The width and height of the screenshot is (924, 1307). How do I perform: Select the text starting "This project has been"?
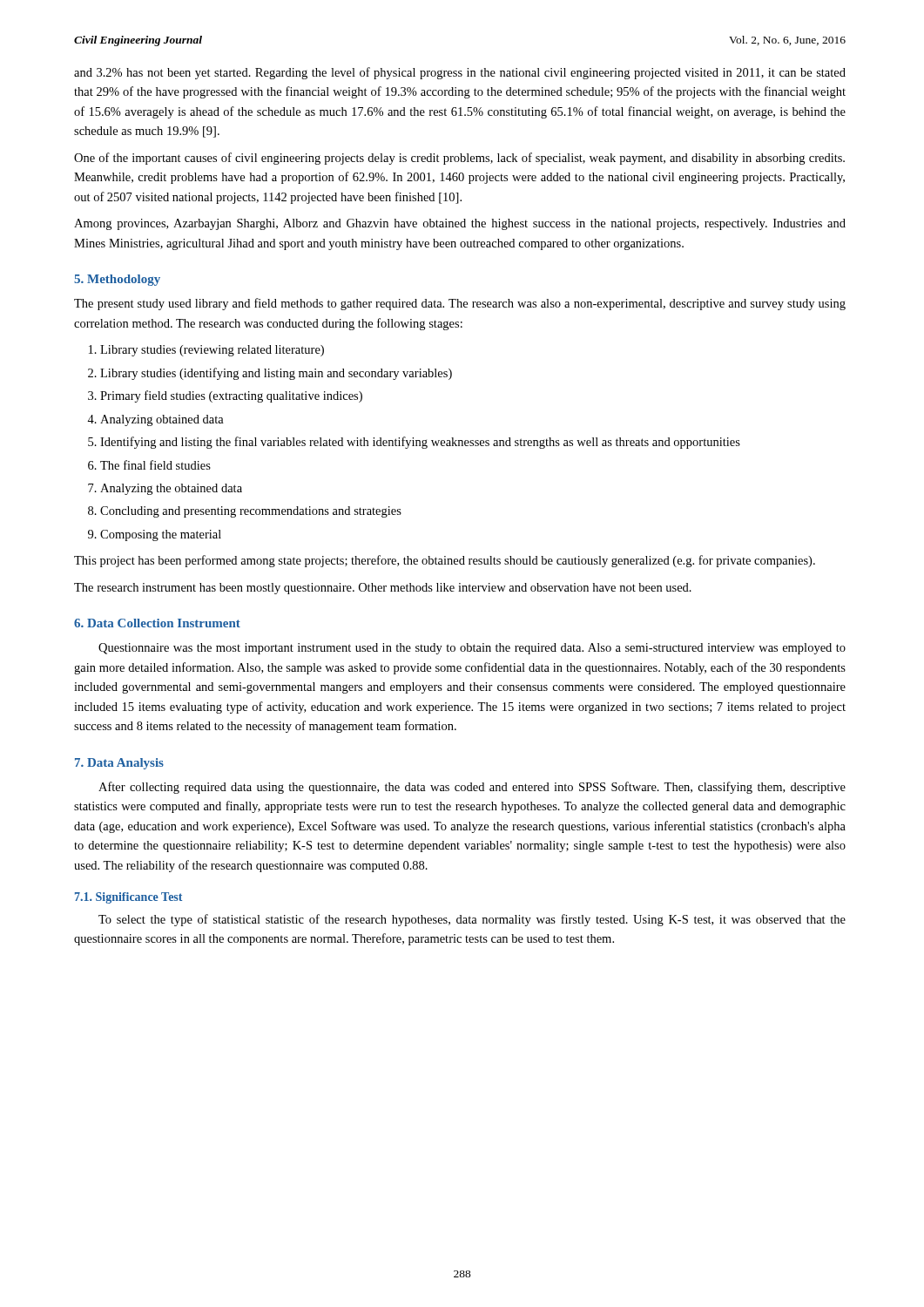click(460, 561)
